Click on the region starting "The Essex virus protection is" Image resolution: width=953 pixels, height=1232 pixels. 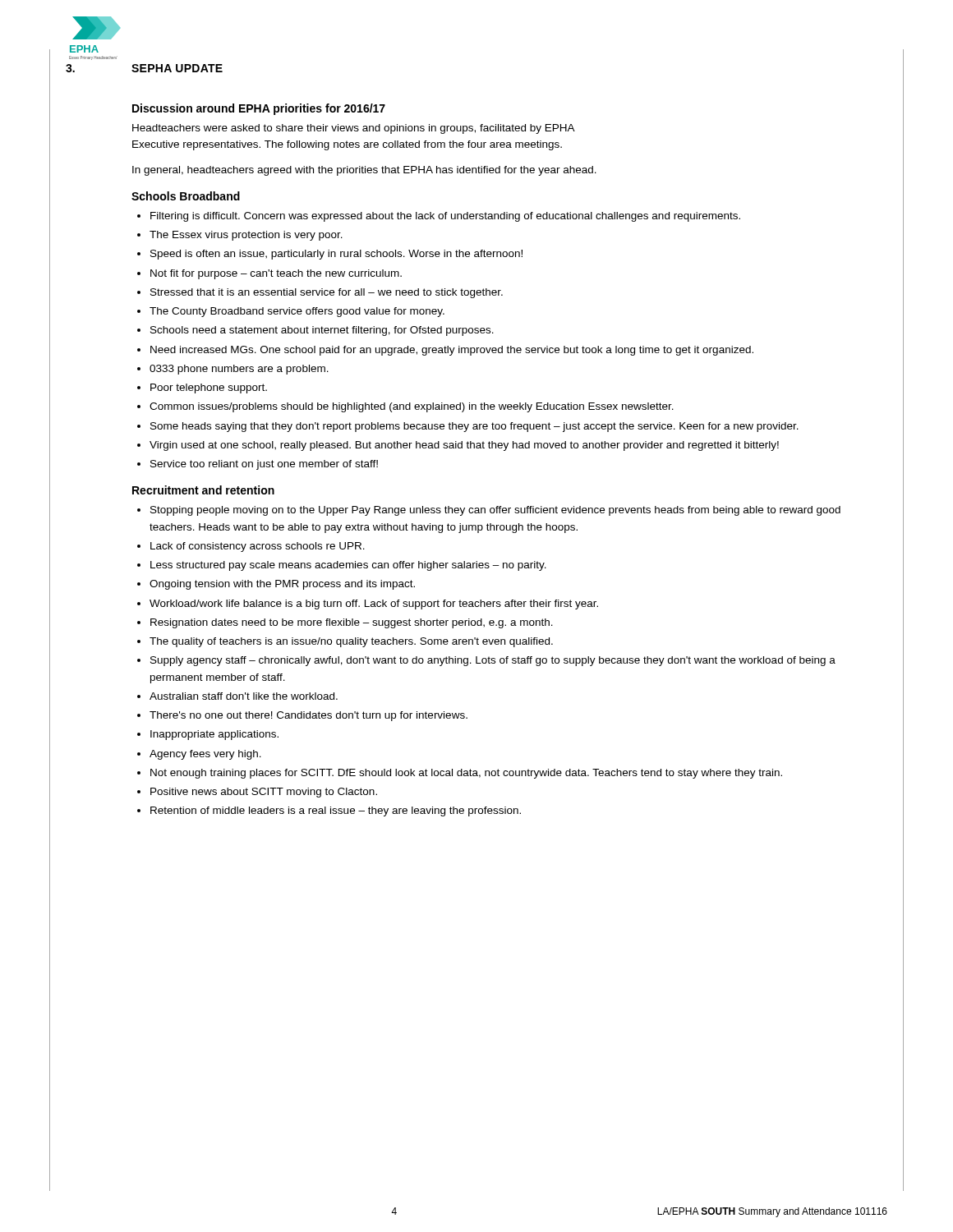246,234
